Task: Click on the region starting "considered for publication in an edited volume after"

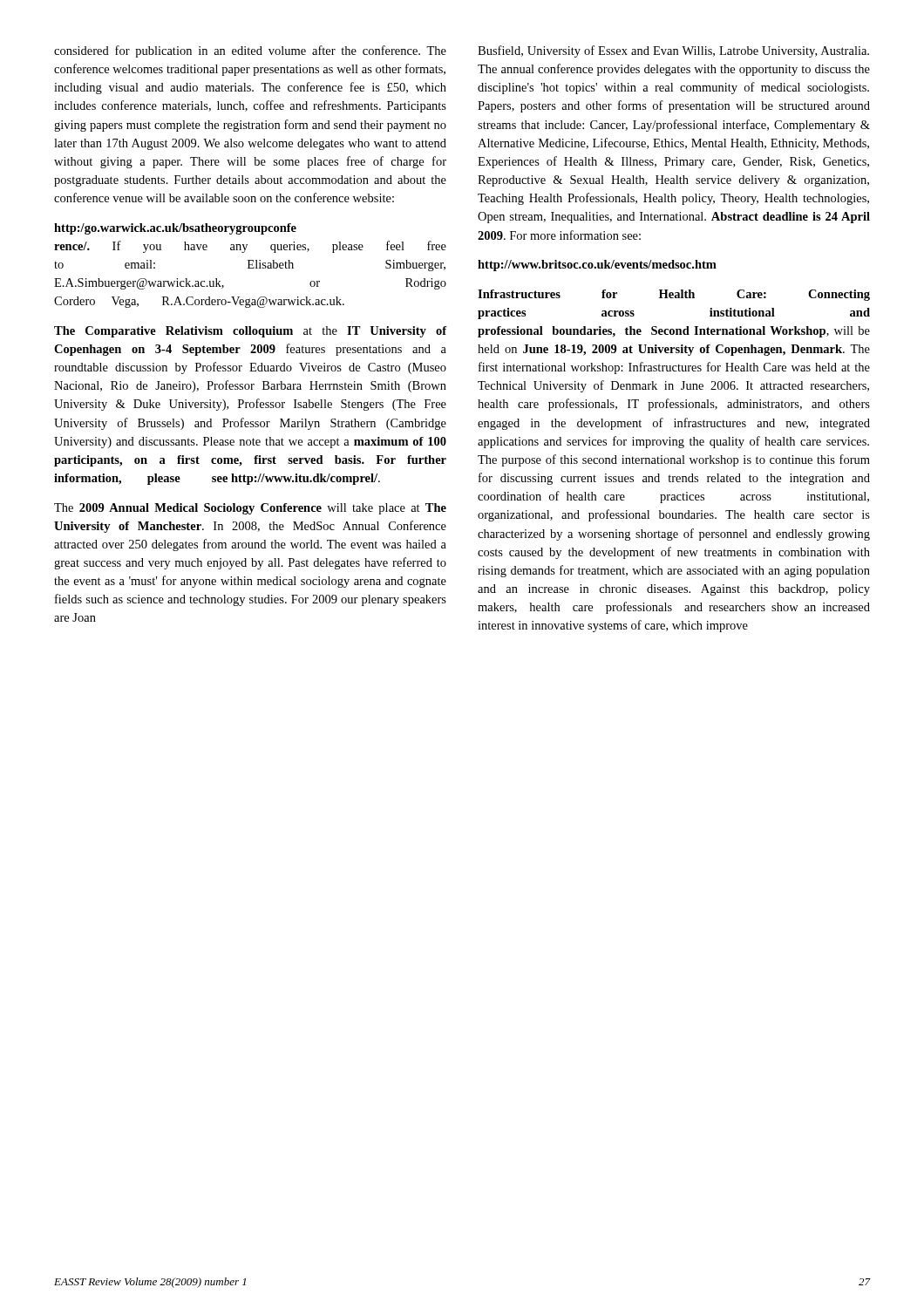Action: [x=250, y=125]
